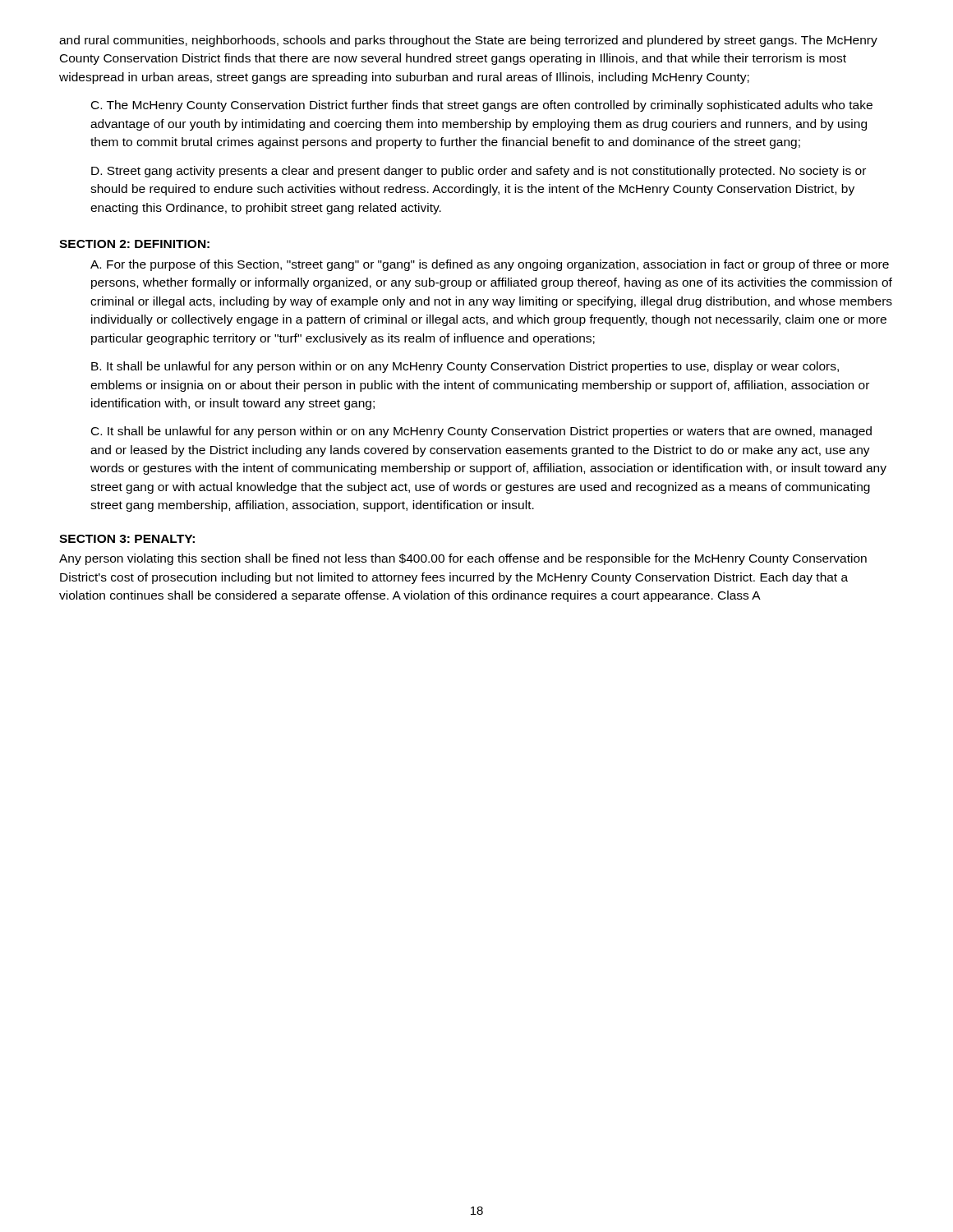
Task: Select the region starting "SECTION 3: PENALTY:"
Action: pyautogui.click(x=128, y=538)
